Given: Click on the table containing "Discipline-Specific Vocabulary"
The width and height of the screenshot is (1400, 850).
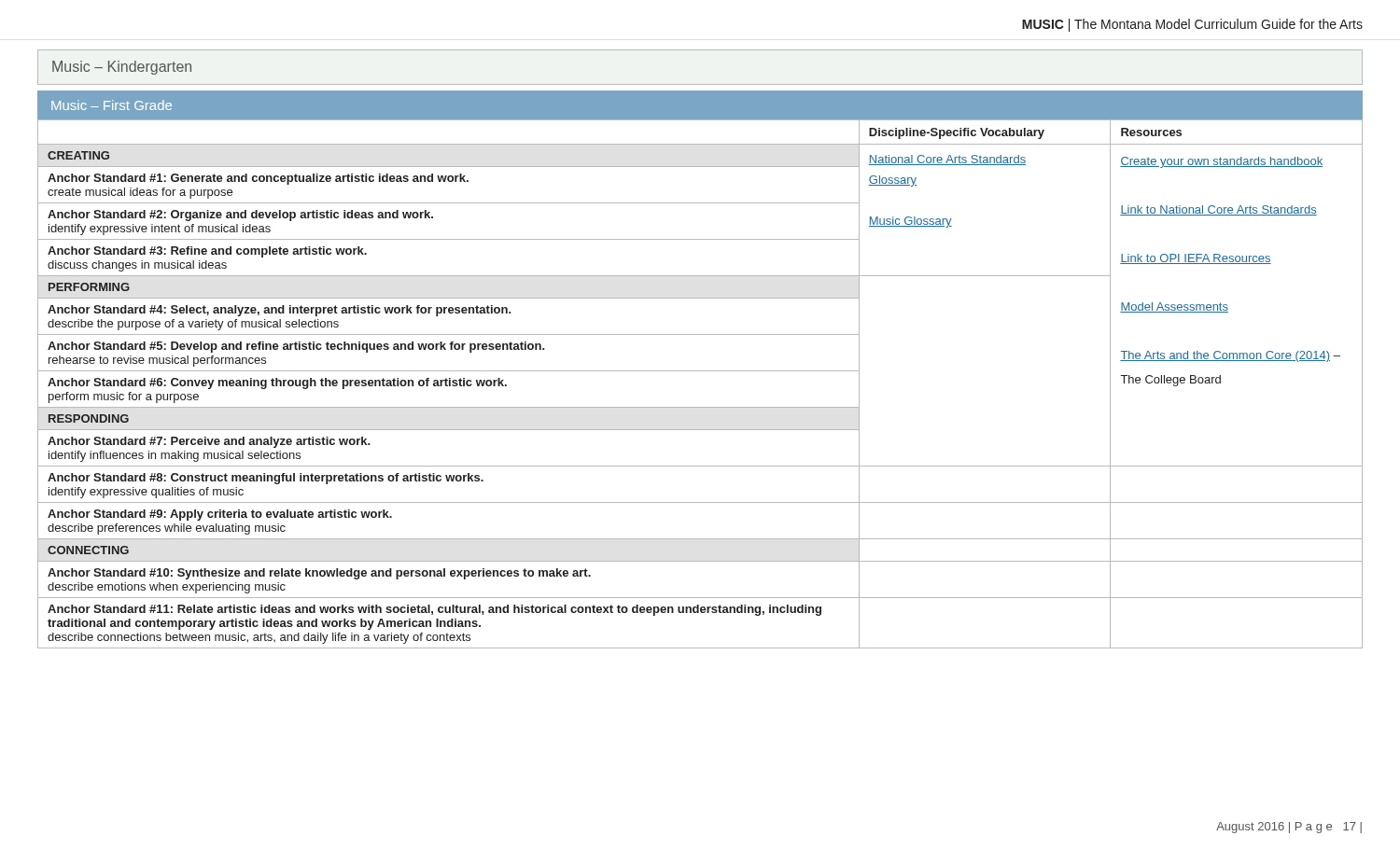Looking at the screenshot, I should (x=700, y=384).
